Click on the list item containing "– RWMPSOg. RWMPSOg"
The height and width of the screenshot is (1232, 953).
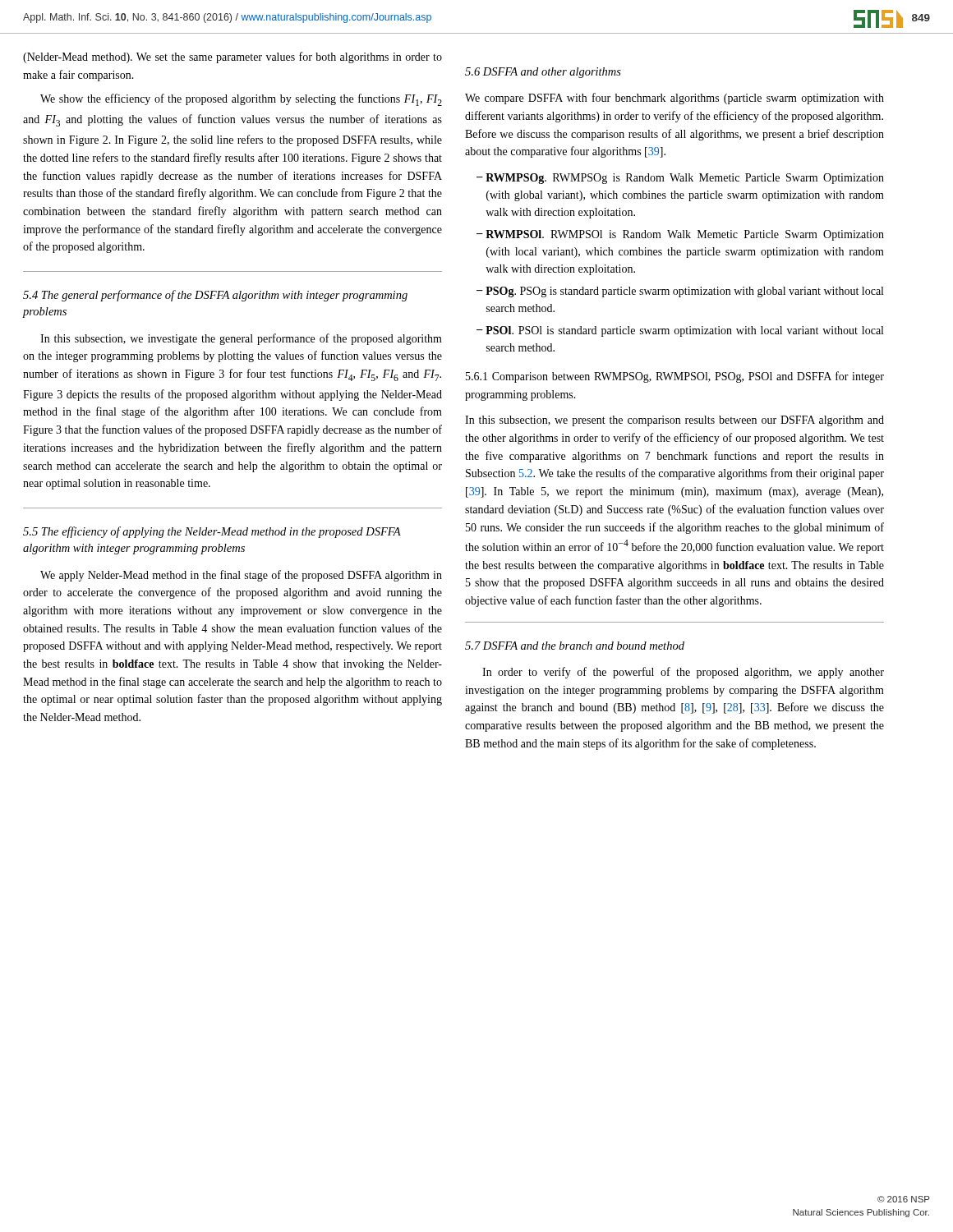tap(680, 195)
